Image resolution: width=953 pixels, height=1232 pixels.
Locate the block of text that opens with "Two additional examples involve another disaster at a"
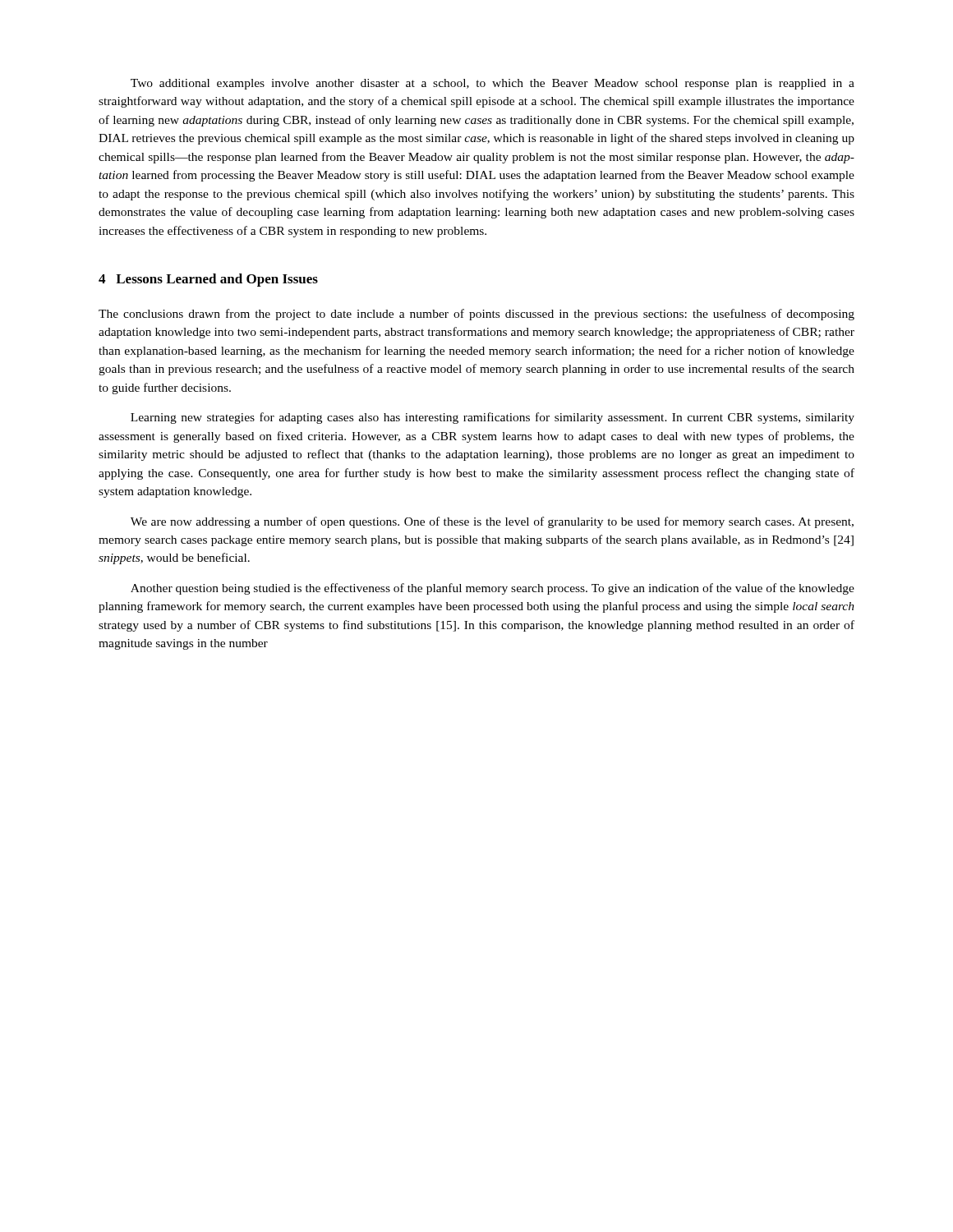(476, 157)
